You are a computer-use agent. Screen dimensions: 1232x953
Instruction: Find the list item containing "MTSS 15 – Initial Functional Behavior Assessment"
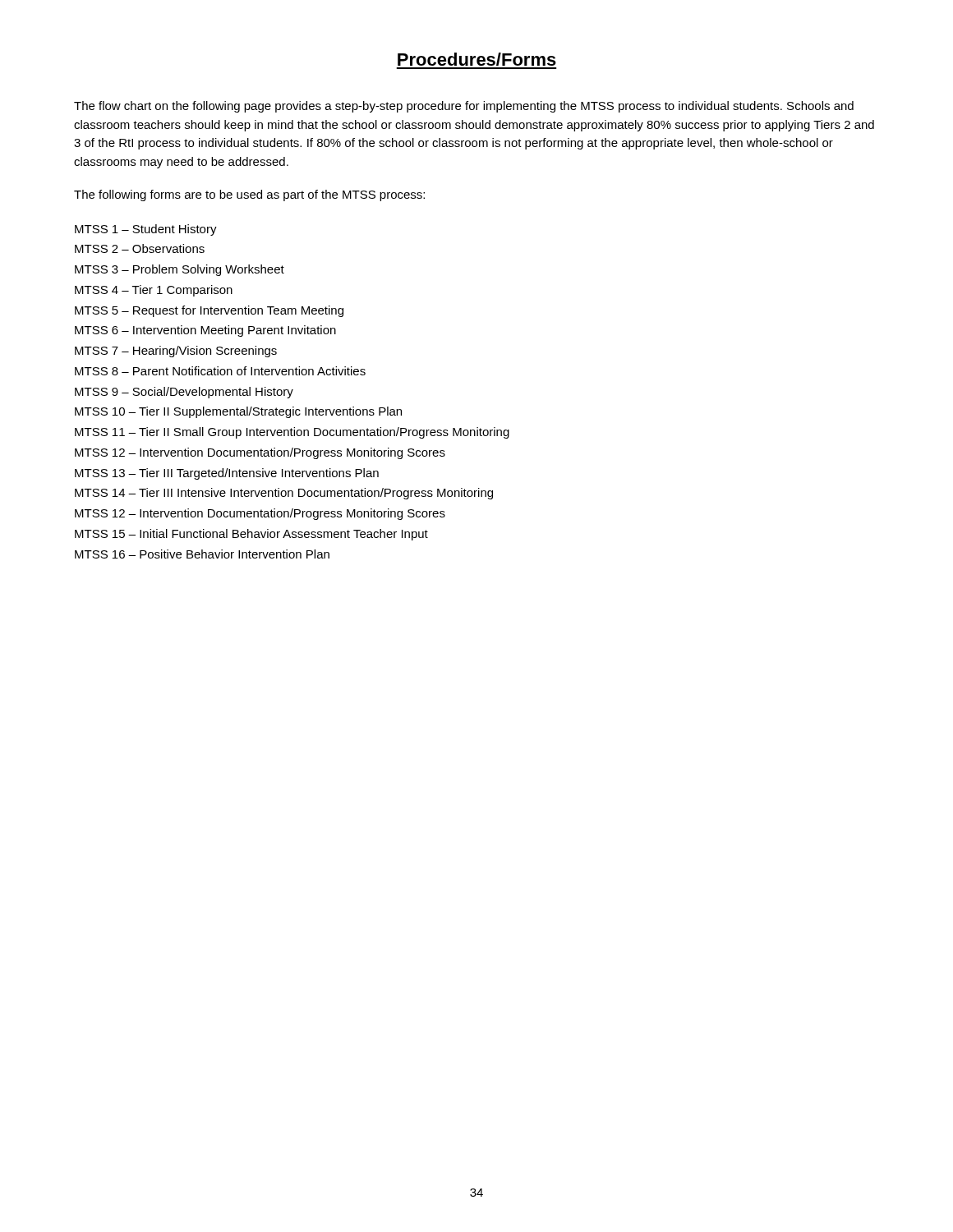(251, 533)
